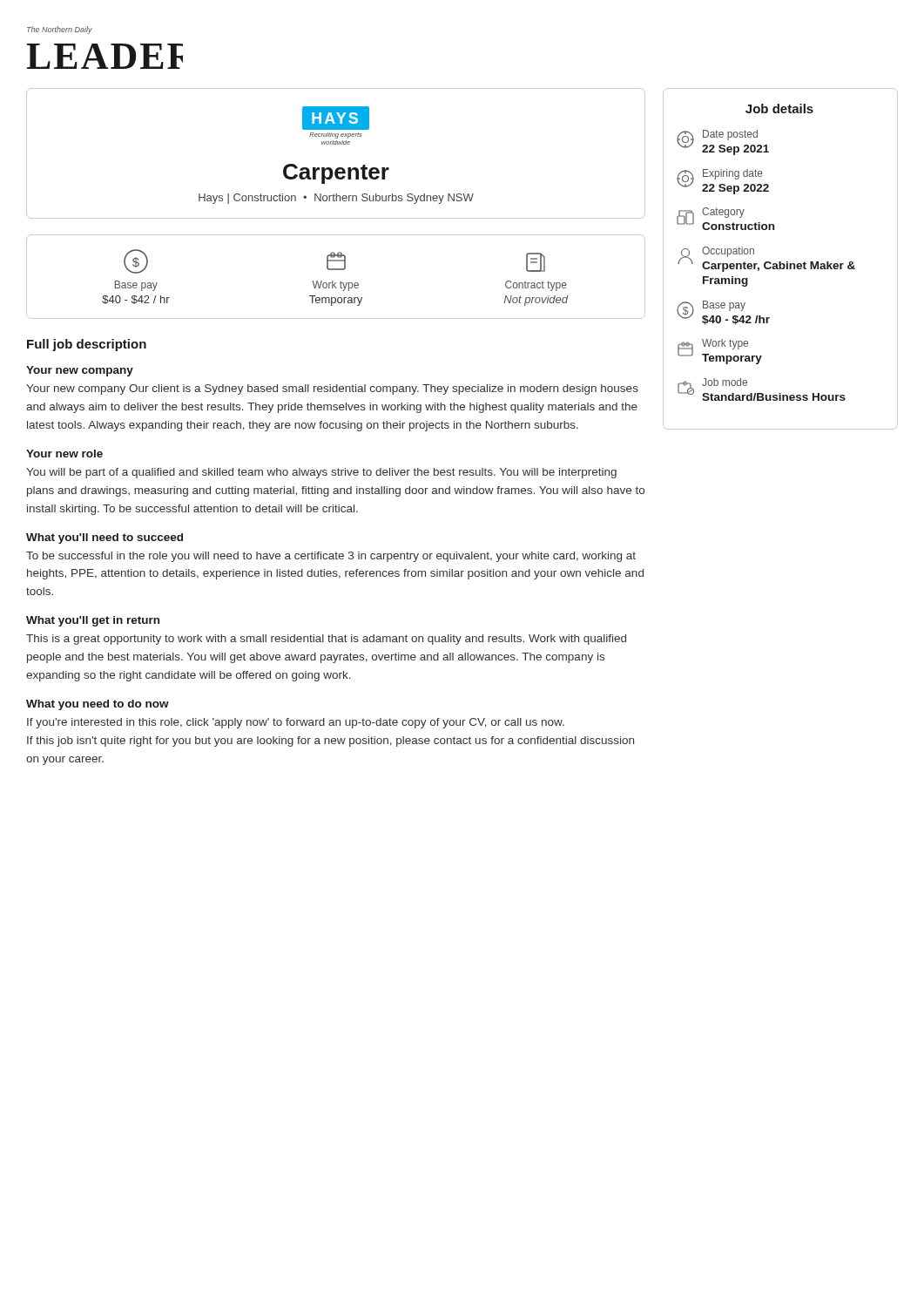This screenshot has width=924, height=1307.
Task: Navigate to the passage starting "This is a great opportunity to work with"
Action: [327, 657]
